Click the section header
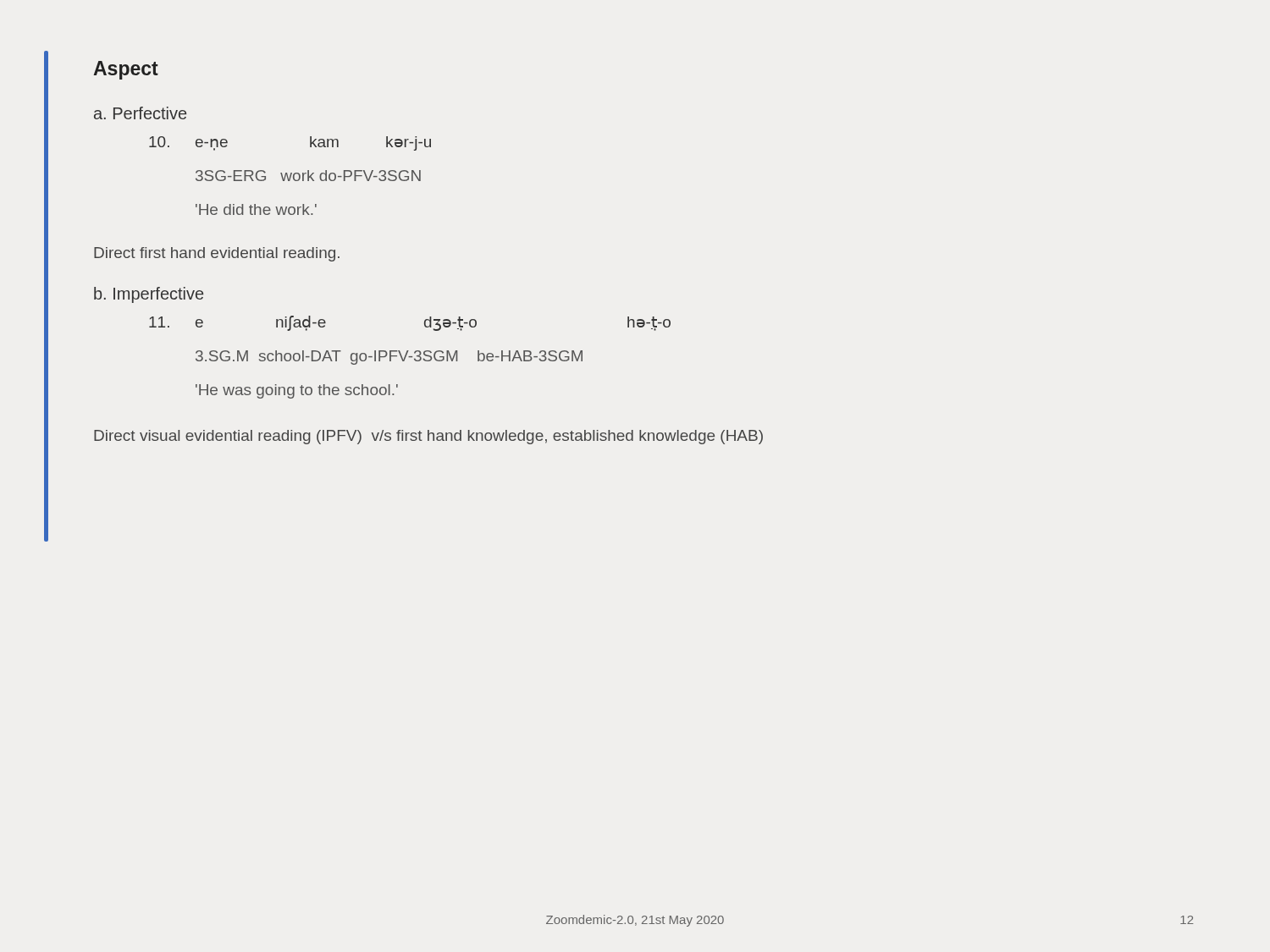 [126, 69]
